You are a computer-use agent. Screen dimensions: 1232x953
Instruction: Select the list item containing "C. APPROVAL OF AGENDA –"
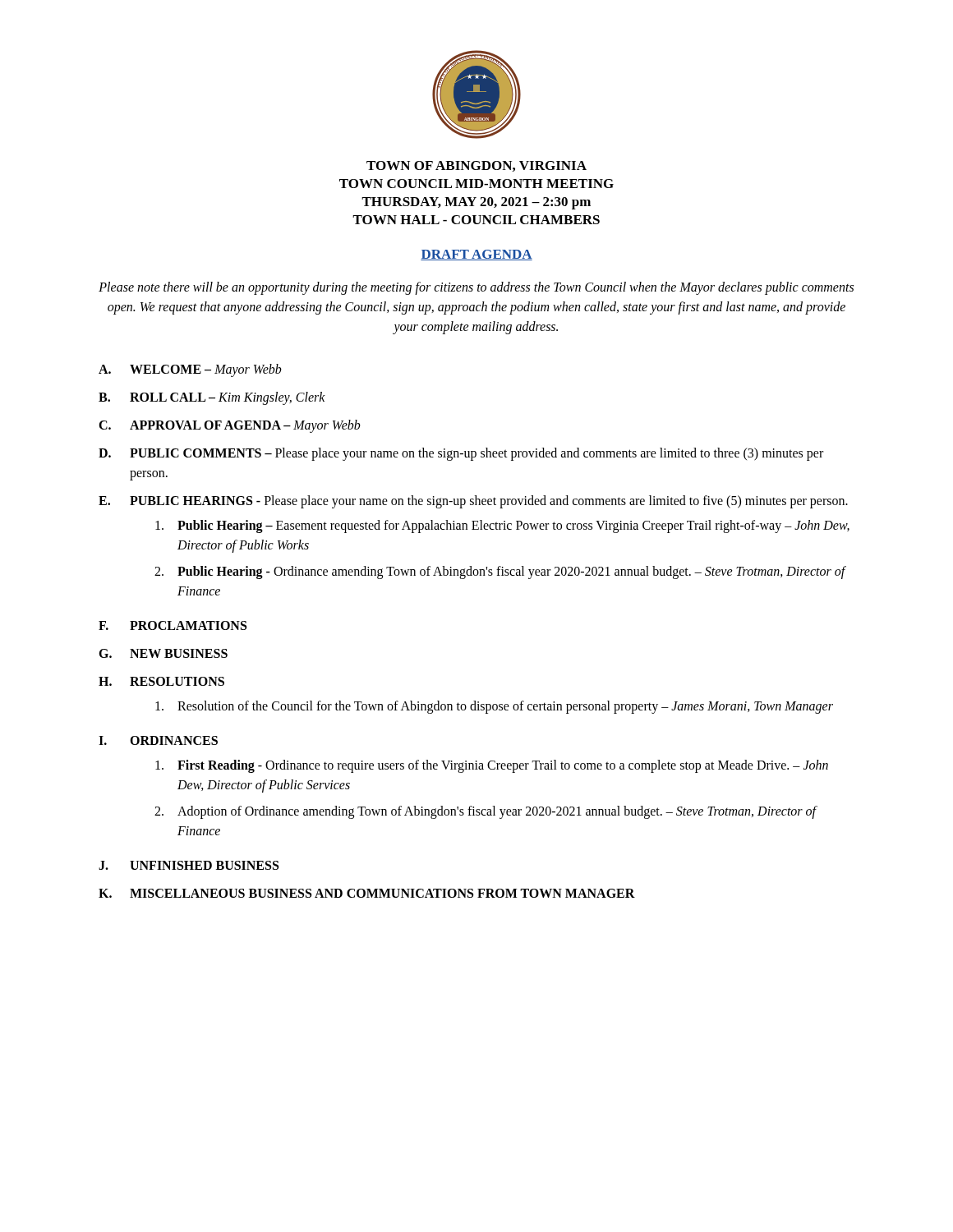(230, 426)
